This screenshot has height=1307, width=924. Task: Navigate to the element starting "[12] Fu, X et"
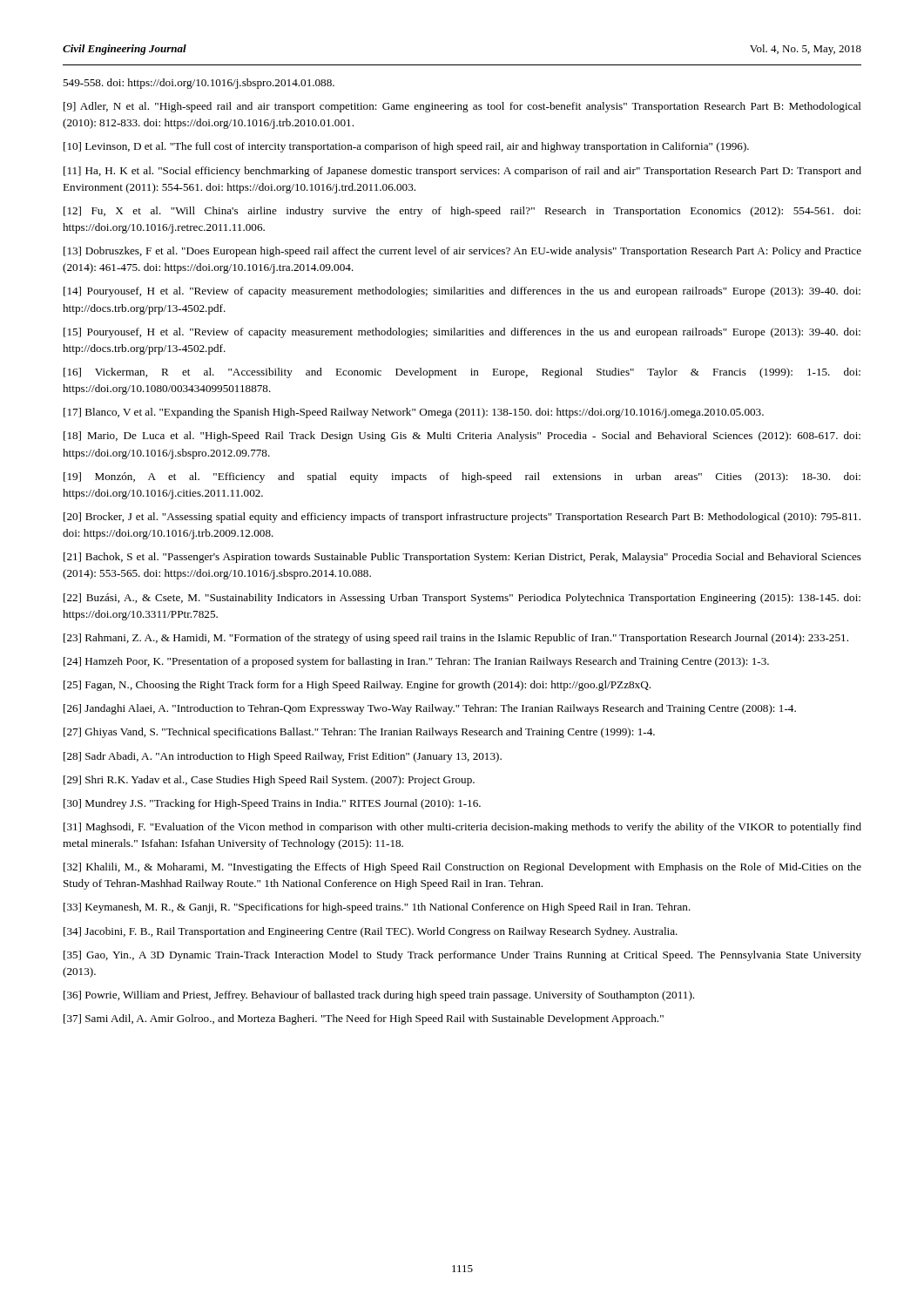(462, 219)
